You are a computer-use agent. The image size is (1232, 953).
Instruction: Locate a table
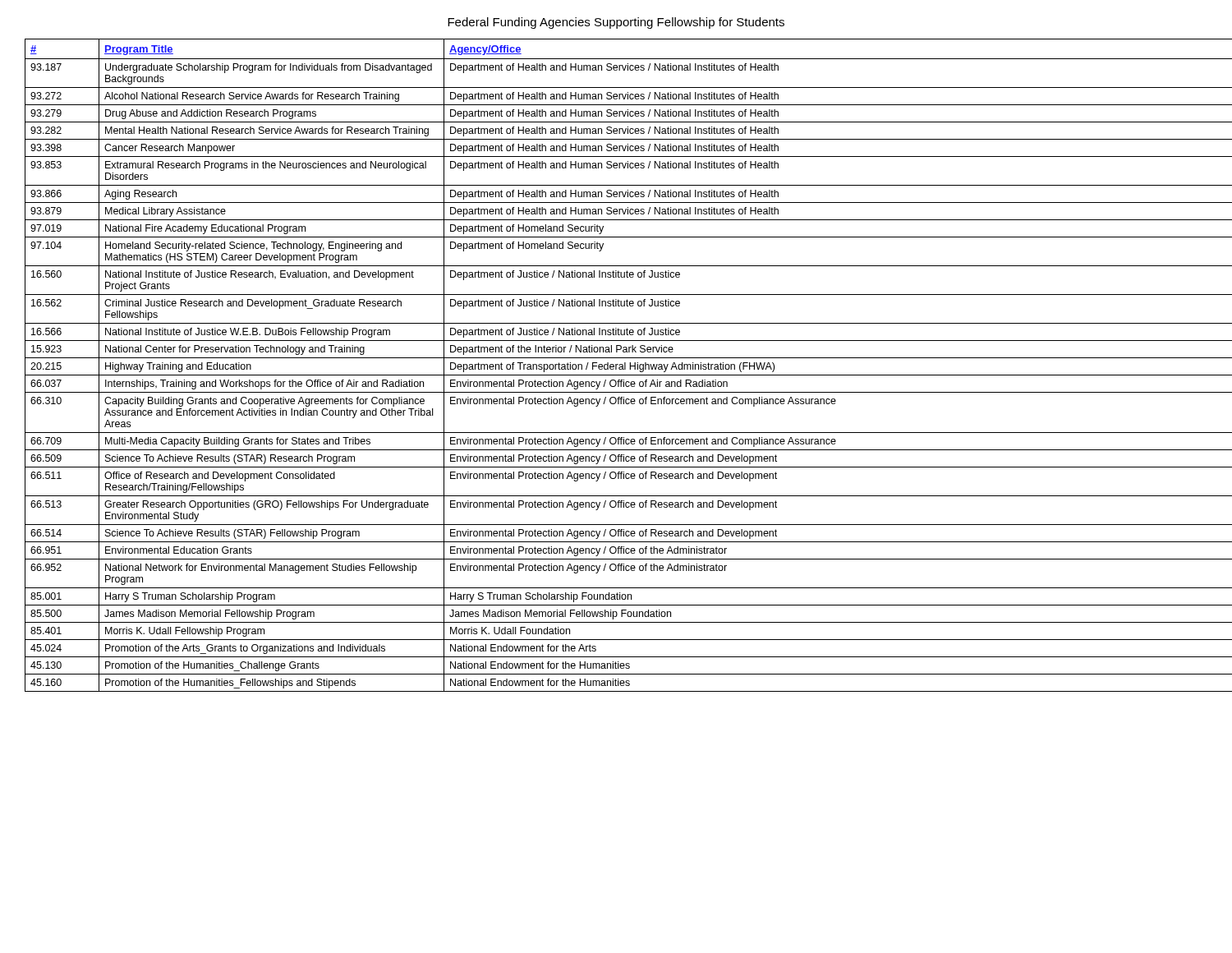click(x=616, y=365)
